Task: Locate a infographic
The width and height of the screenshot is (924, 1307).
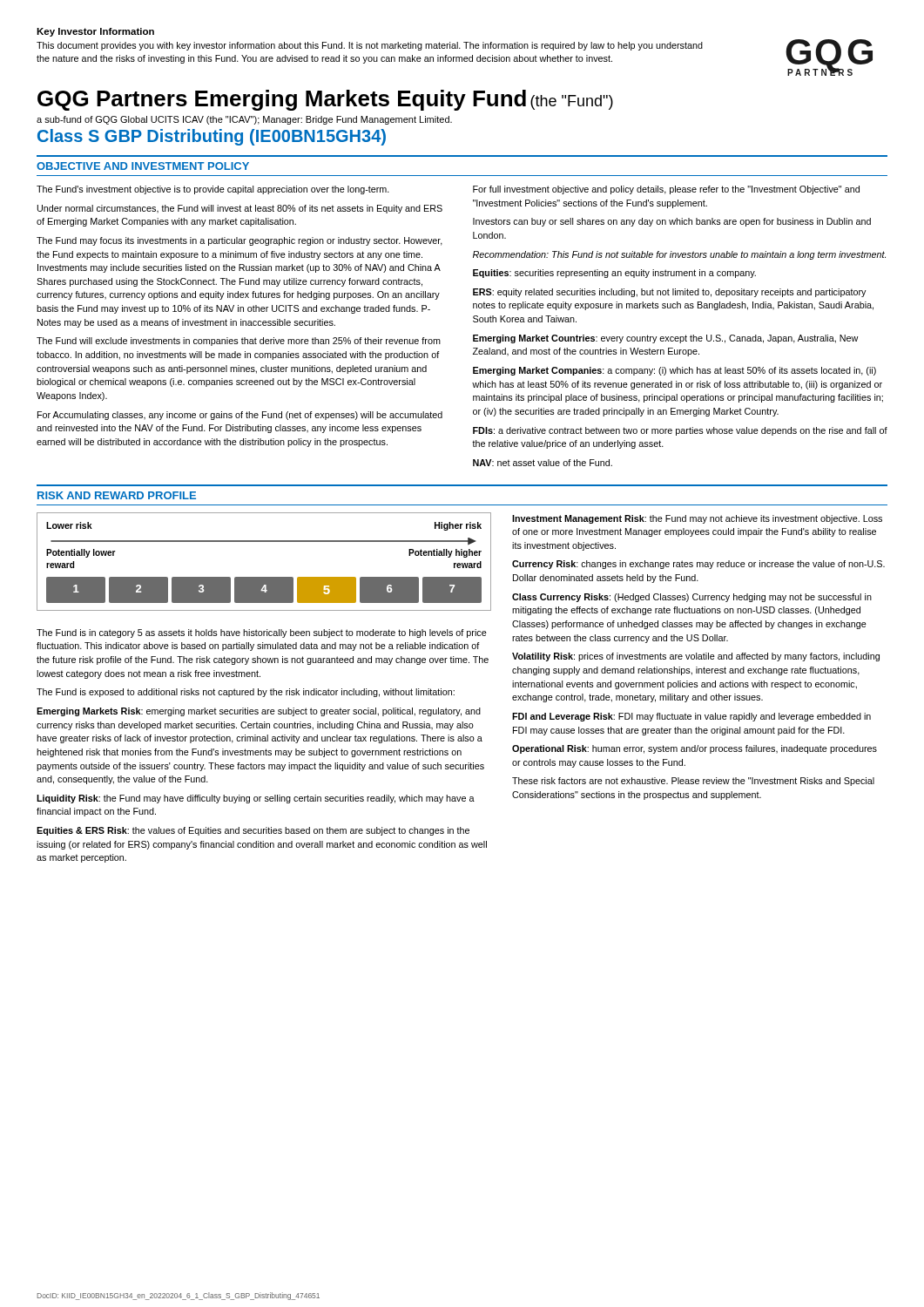Action: click(264, 565)
